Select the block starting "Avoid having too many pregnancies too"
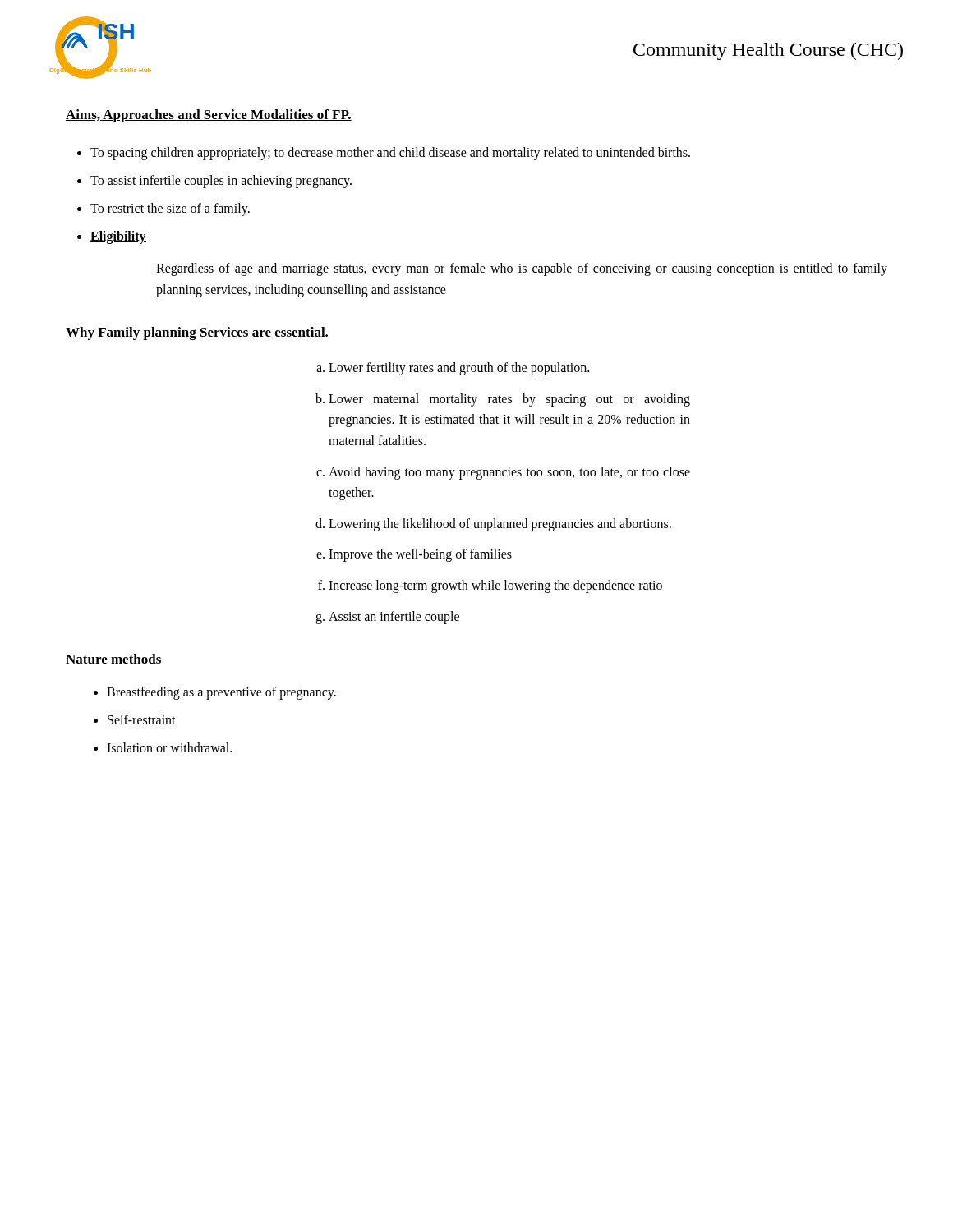Viewport: 953px width, 1232px height. tap(509, 482)
